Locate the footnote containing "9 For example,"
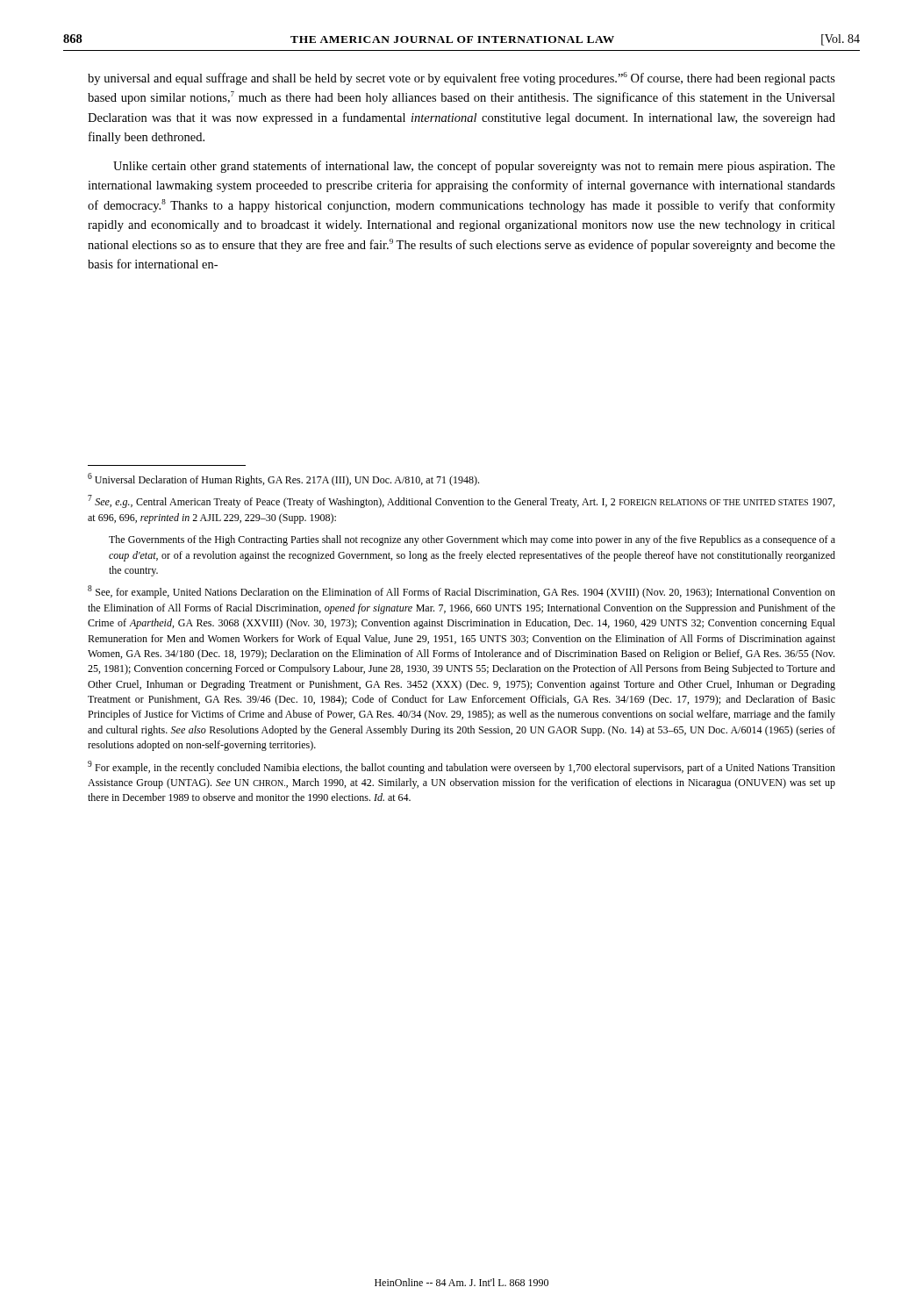This screenshot has width=923, height=1316. [x=462, y=782]
